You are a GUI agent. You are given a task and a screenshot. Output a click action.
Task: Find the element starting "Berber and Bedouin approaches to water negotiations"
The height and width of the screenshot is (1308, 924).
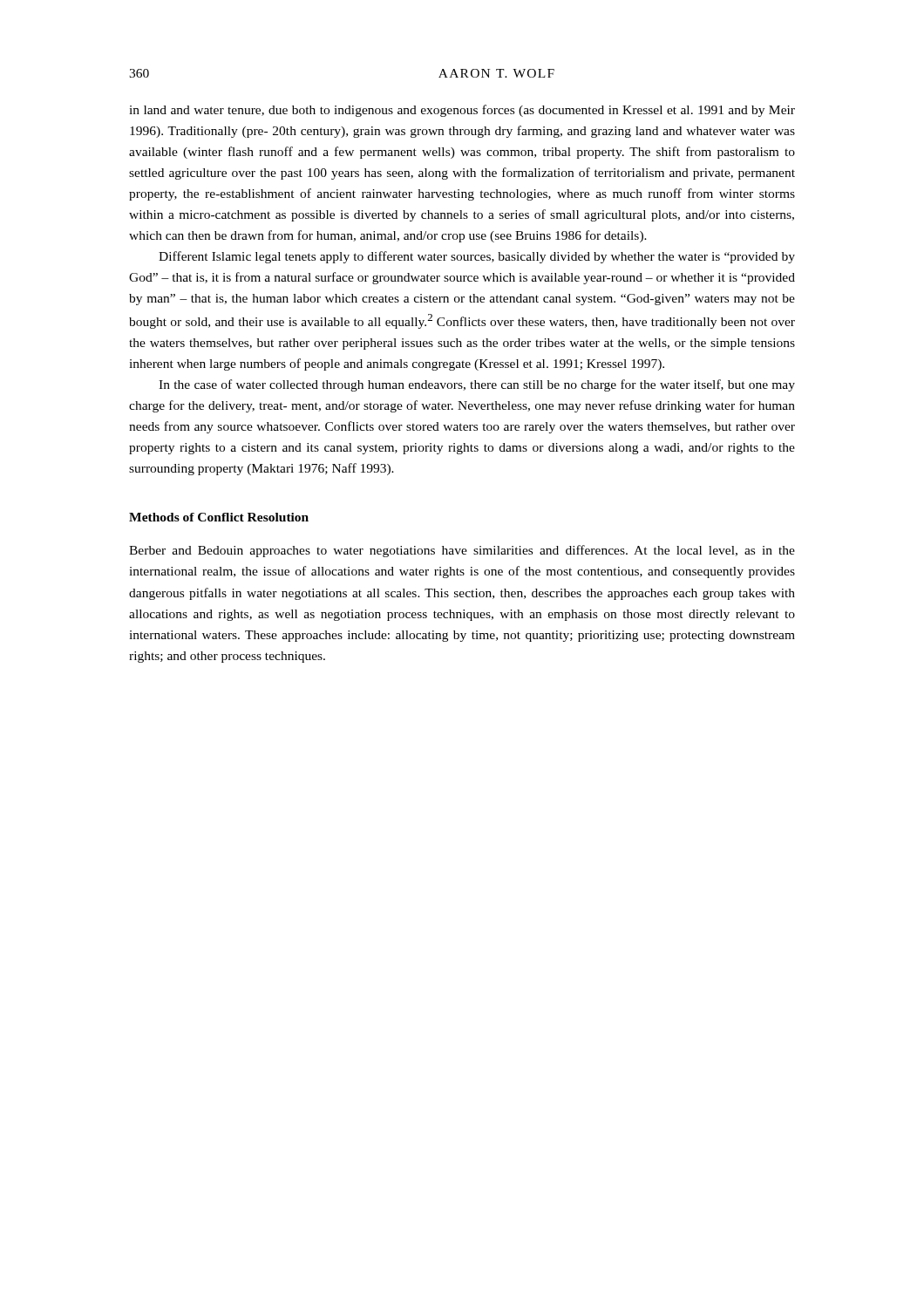click(x=462, y=603)
